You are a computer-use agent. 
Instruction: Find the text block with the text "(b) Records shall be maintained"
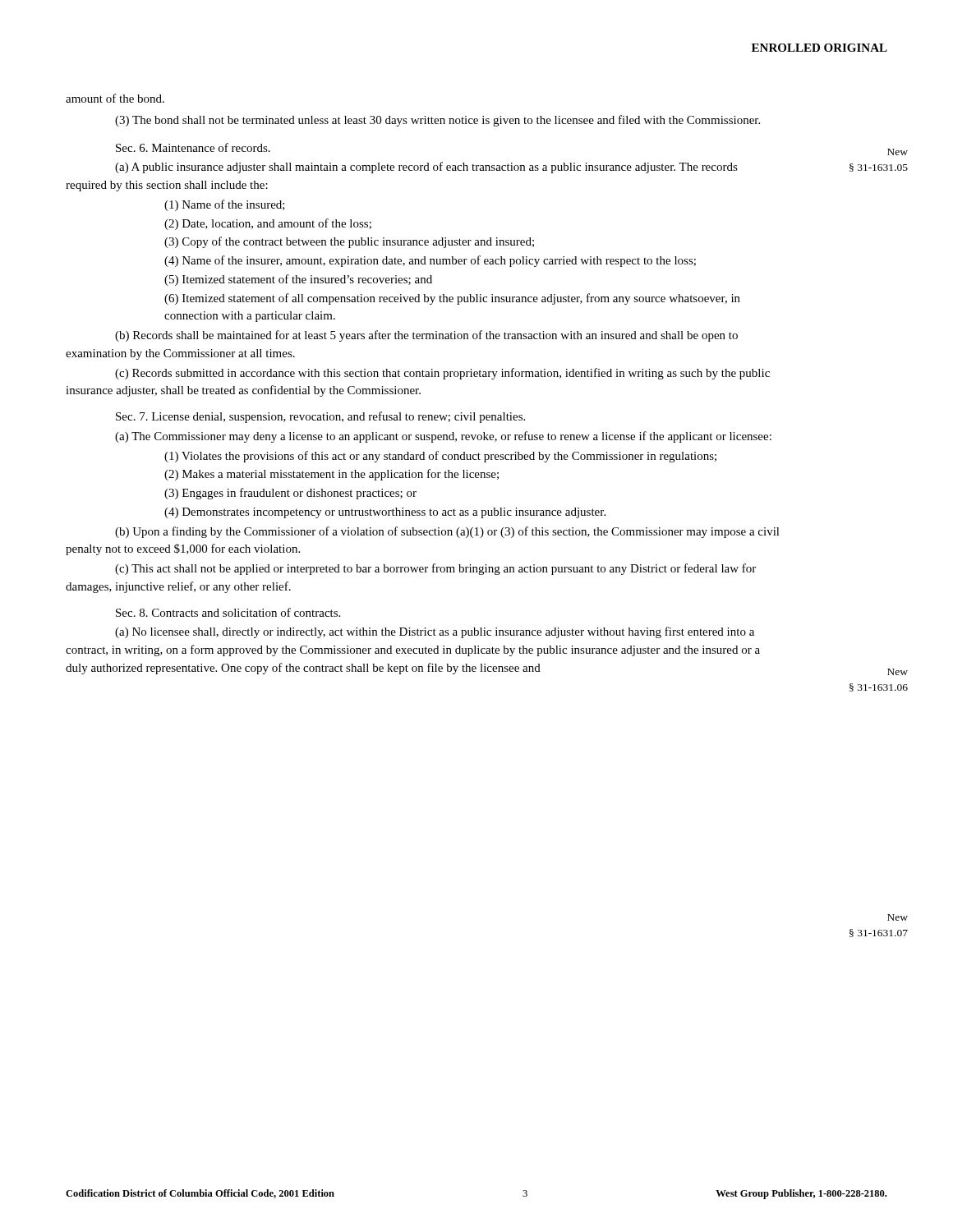click(402, 344)
